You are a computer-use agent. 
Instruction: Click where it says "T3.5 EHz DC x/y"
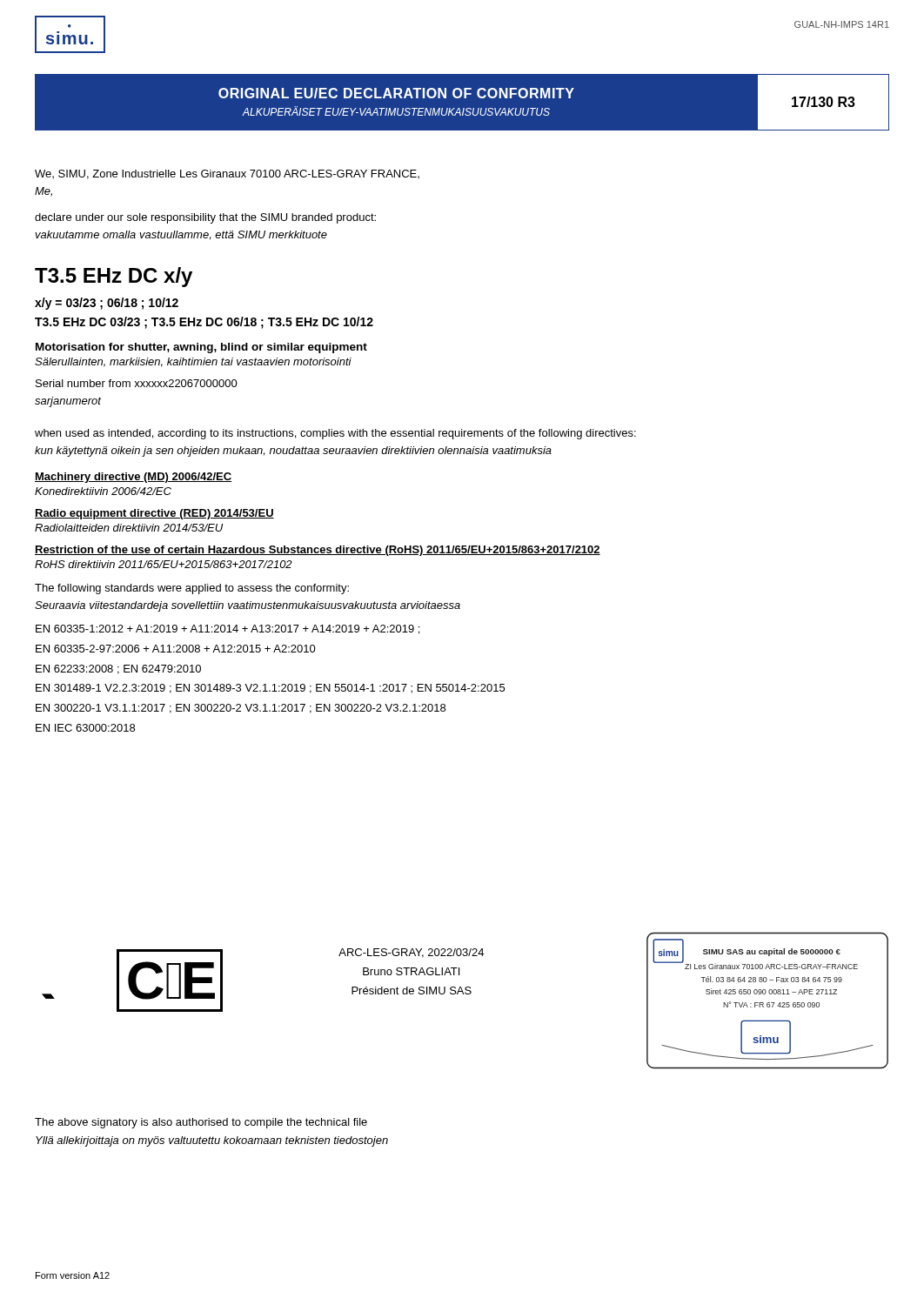114,275
